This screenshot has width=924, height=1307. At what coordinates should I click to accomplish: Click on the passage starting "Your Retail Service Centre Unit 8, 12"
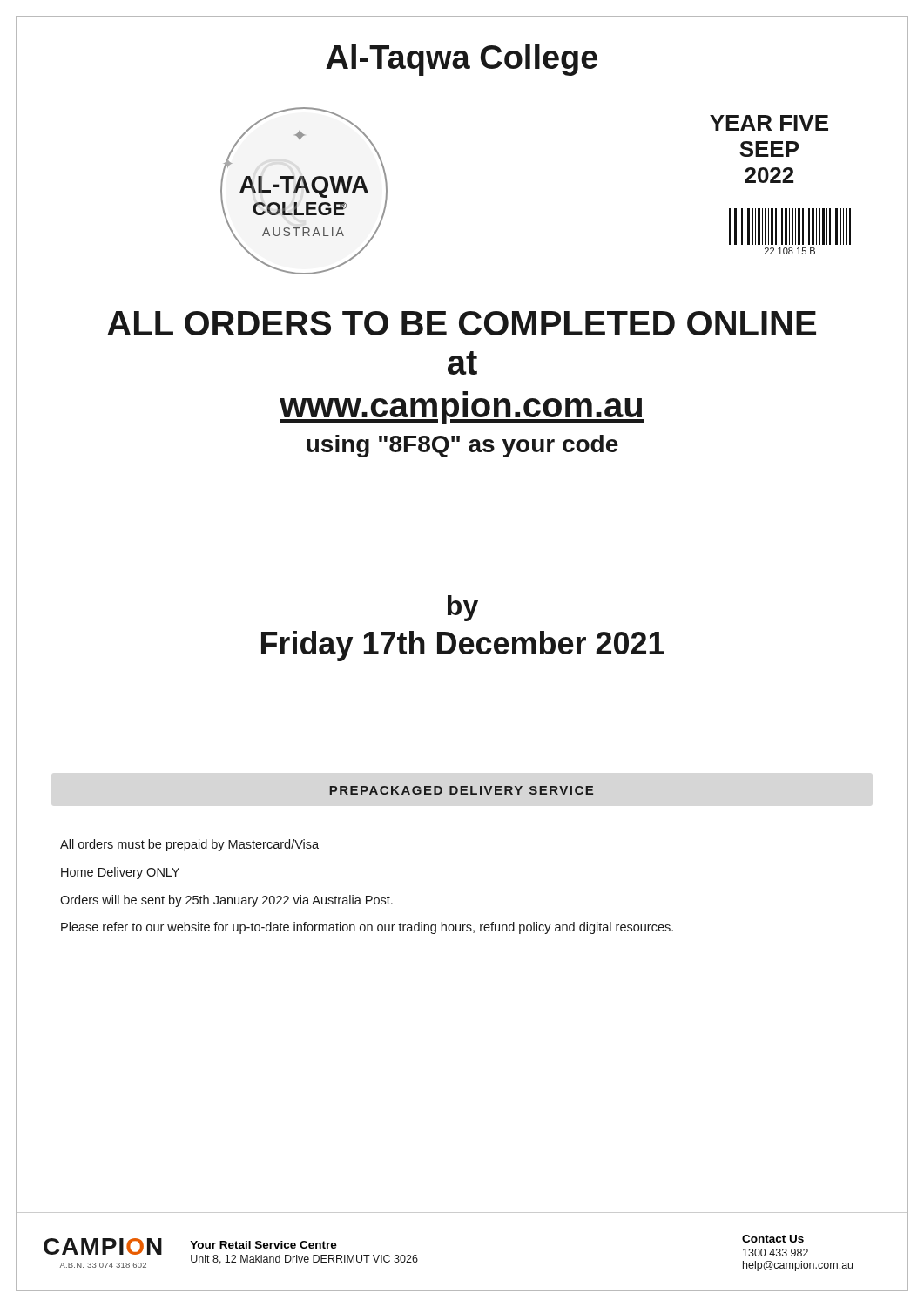(263, 1245)
